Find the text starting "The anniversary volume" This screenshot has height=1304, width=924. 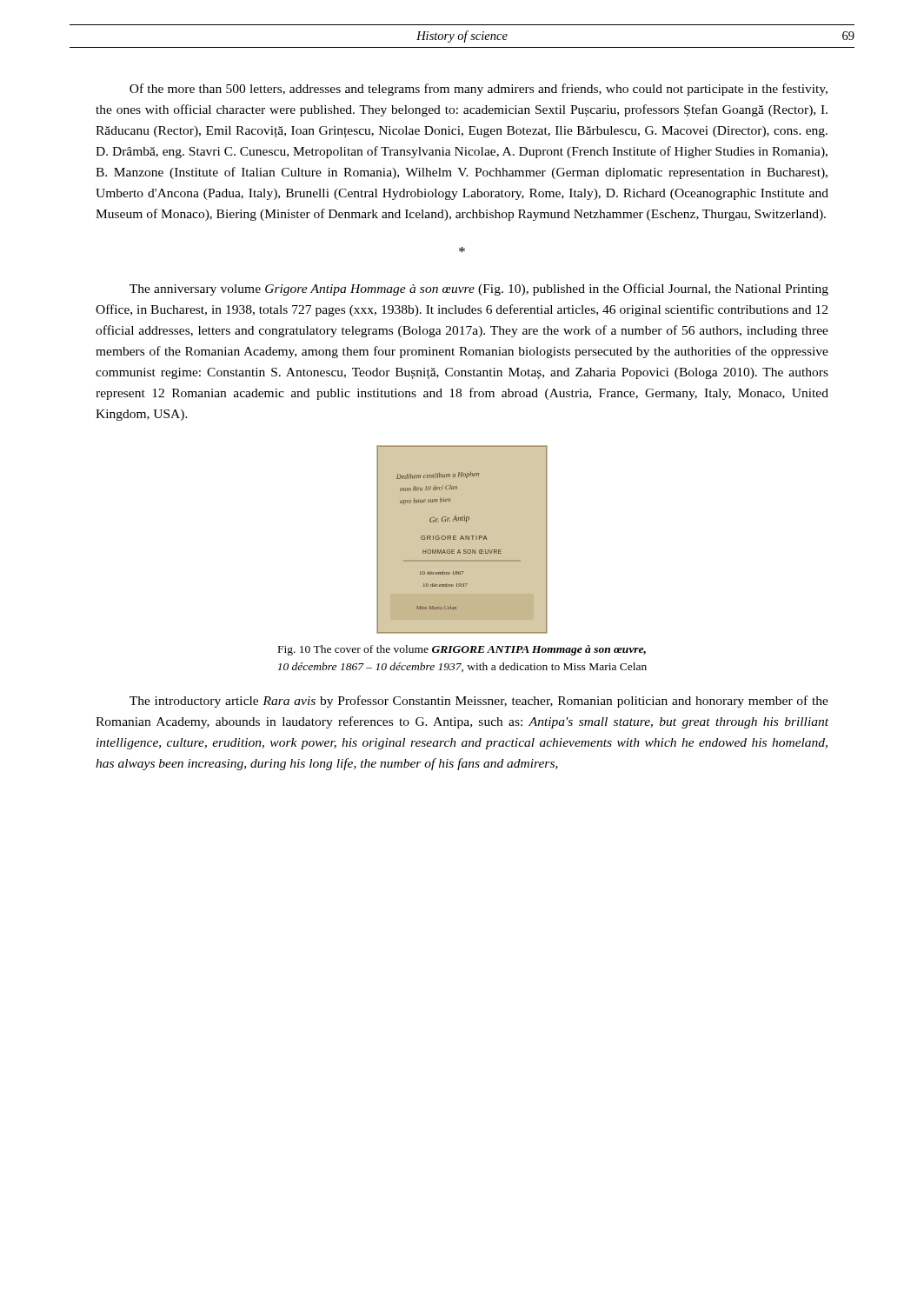click(462, 351)
